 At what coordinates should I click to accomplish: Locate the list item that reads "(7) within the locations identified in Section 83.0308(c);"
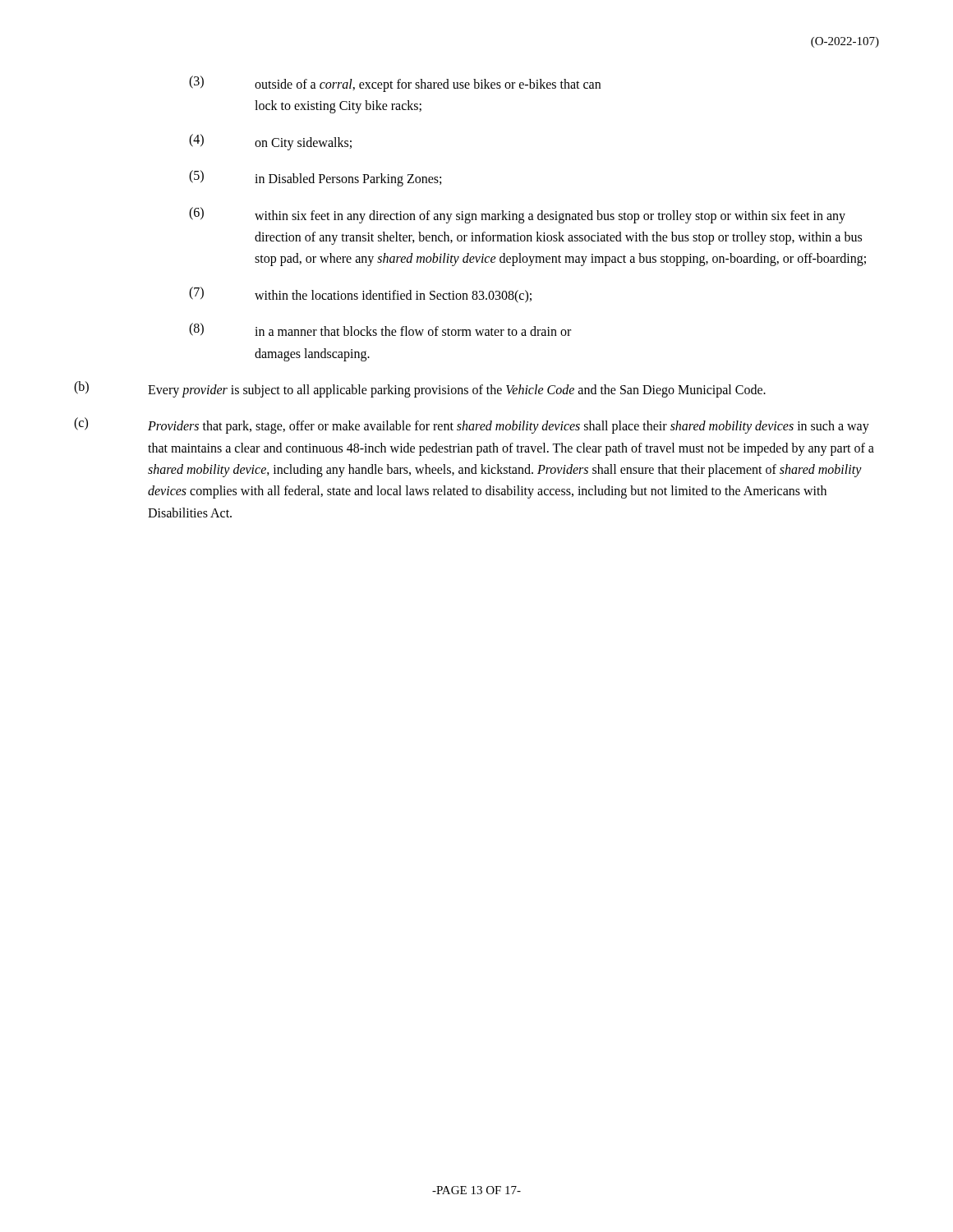click(534, 296)
